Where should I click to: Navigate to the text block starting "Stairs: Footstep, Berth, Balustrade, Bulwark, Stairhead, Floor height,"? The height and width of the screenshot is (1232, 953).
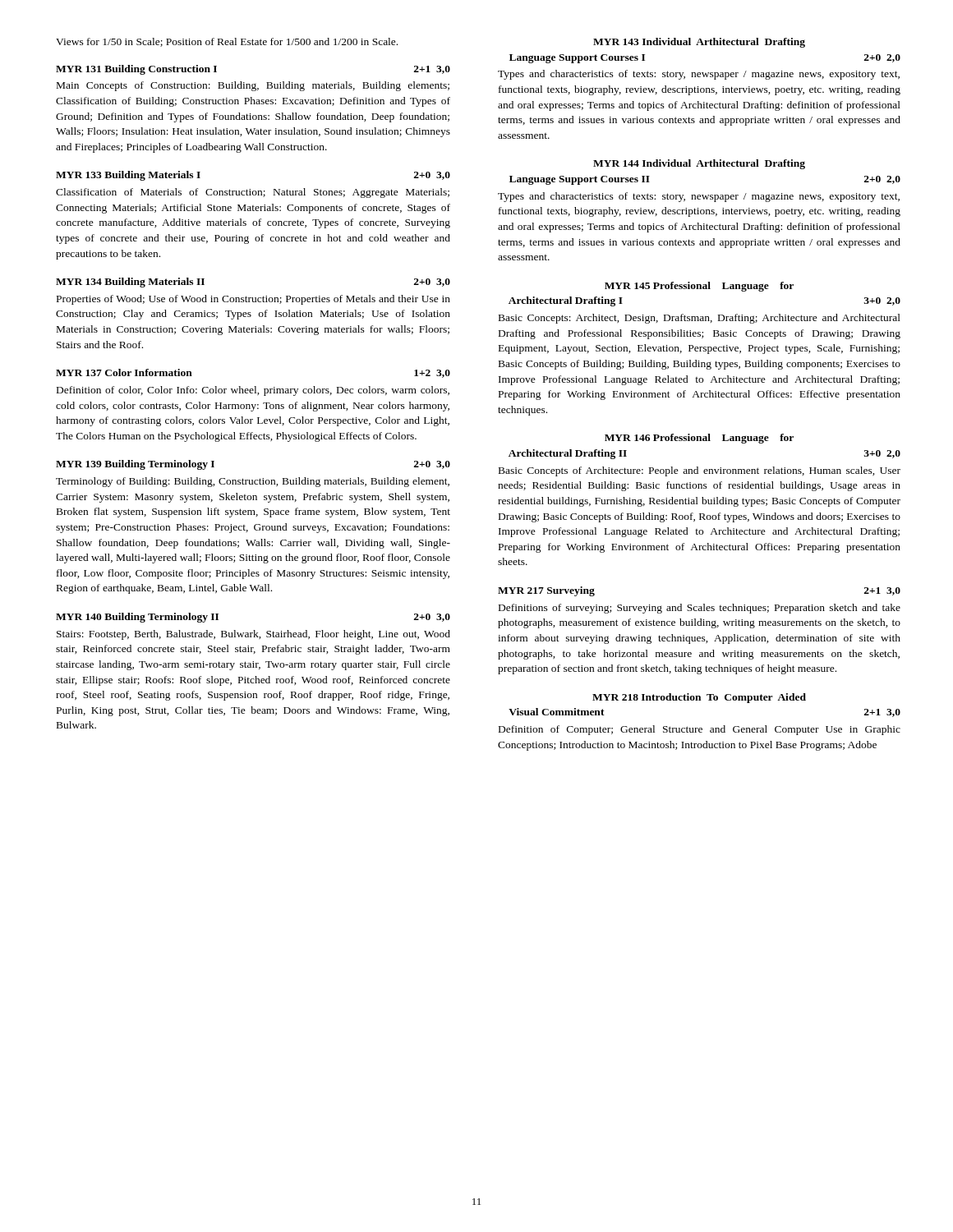point(253,679)
